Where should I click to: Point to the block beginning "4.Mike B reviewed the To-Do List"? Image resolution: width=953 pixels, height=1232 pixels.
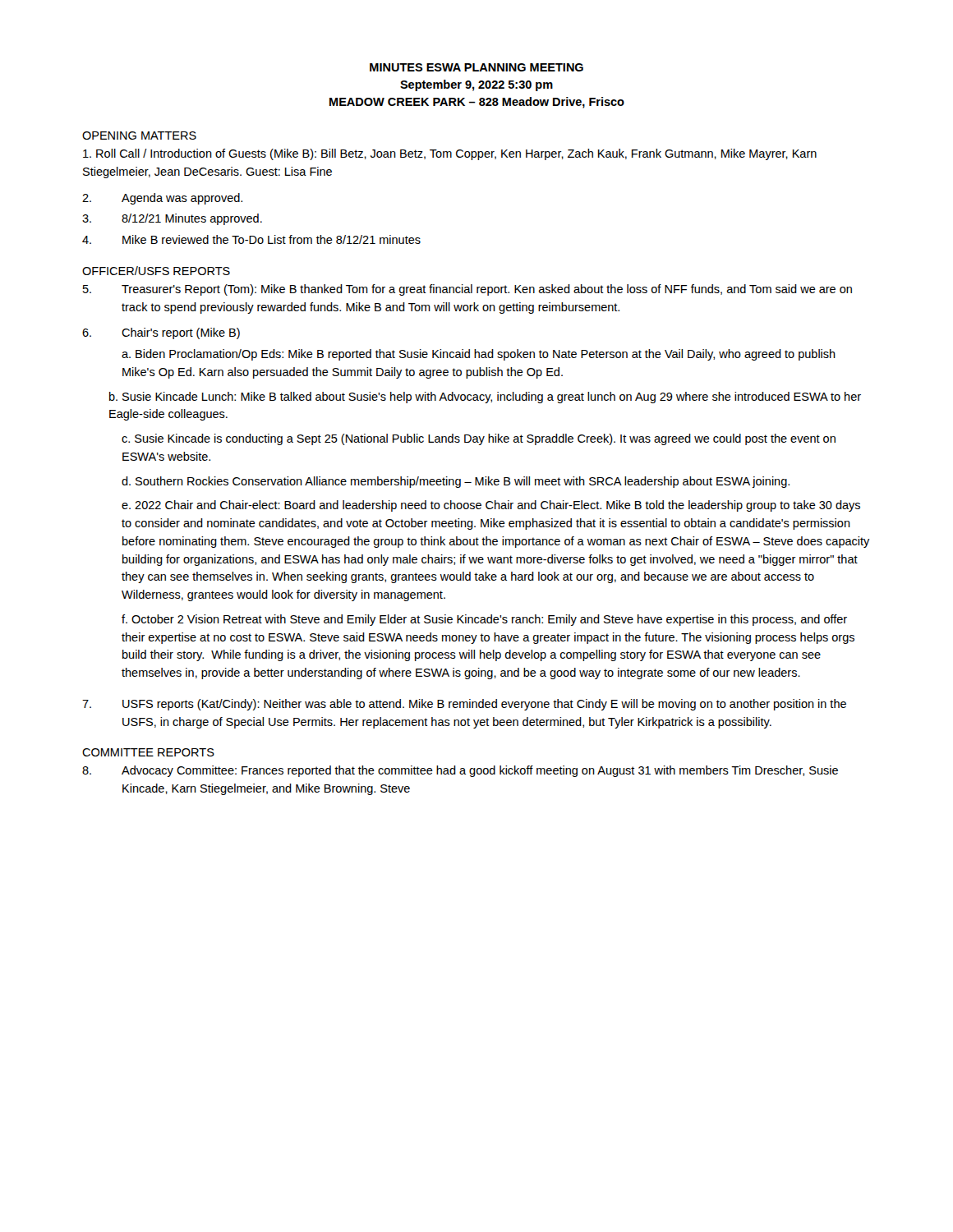pos(251,241)
